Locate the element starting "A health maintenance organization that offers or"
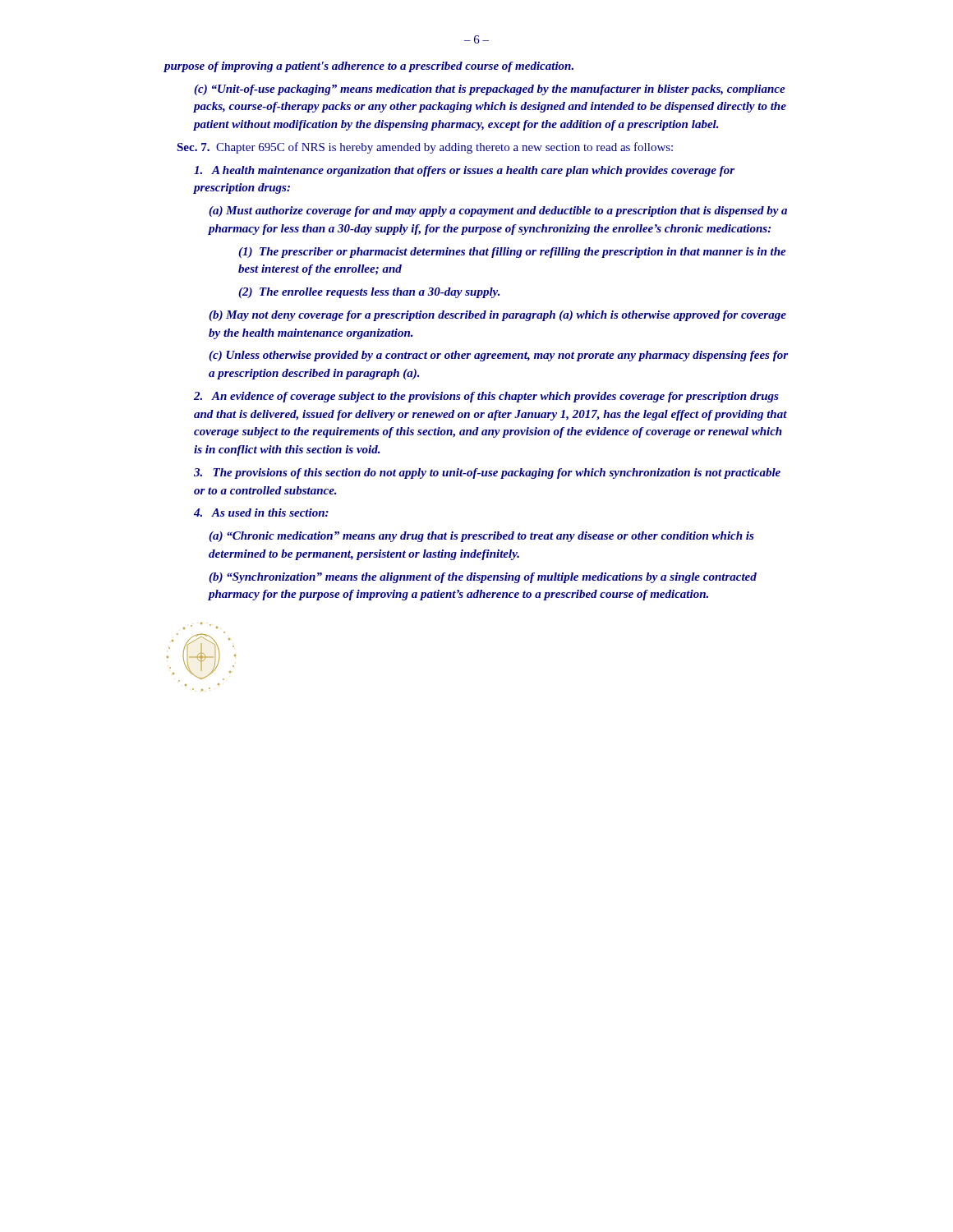The image size is (953, 1232). [x=464, y=179]
